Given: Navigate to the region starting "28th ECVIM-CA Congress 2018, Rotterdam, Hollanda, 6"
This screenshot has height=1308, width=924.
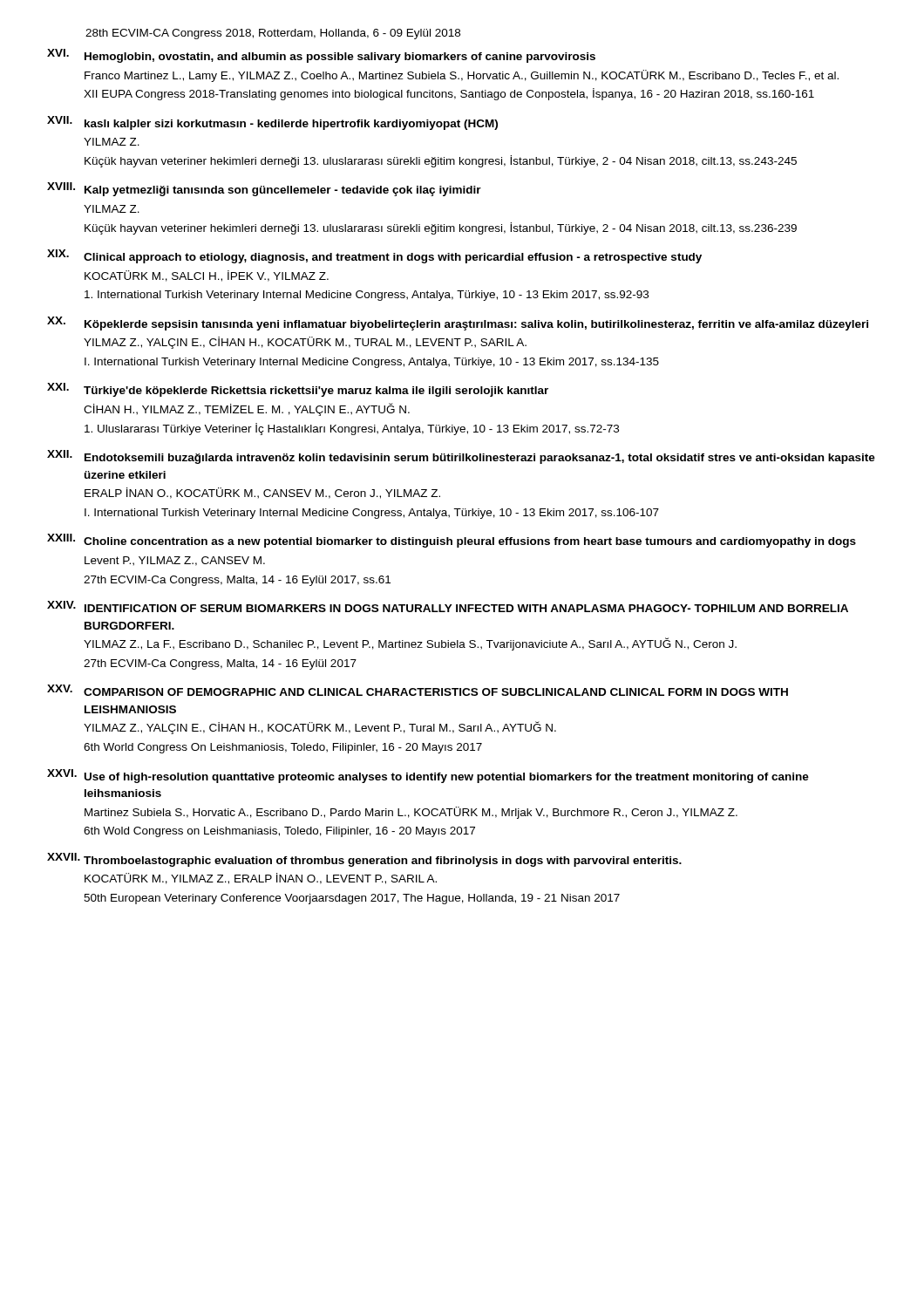Looking at the screenshot, I should tap(273, 33).
